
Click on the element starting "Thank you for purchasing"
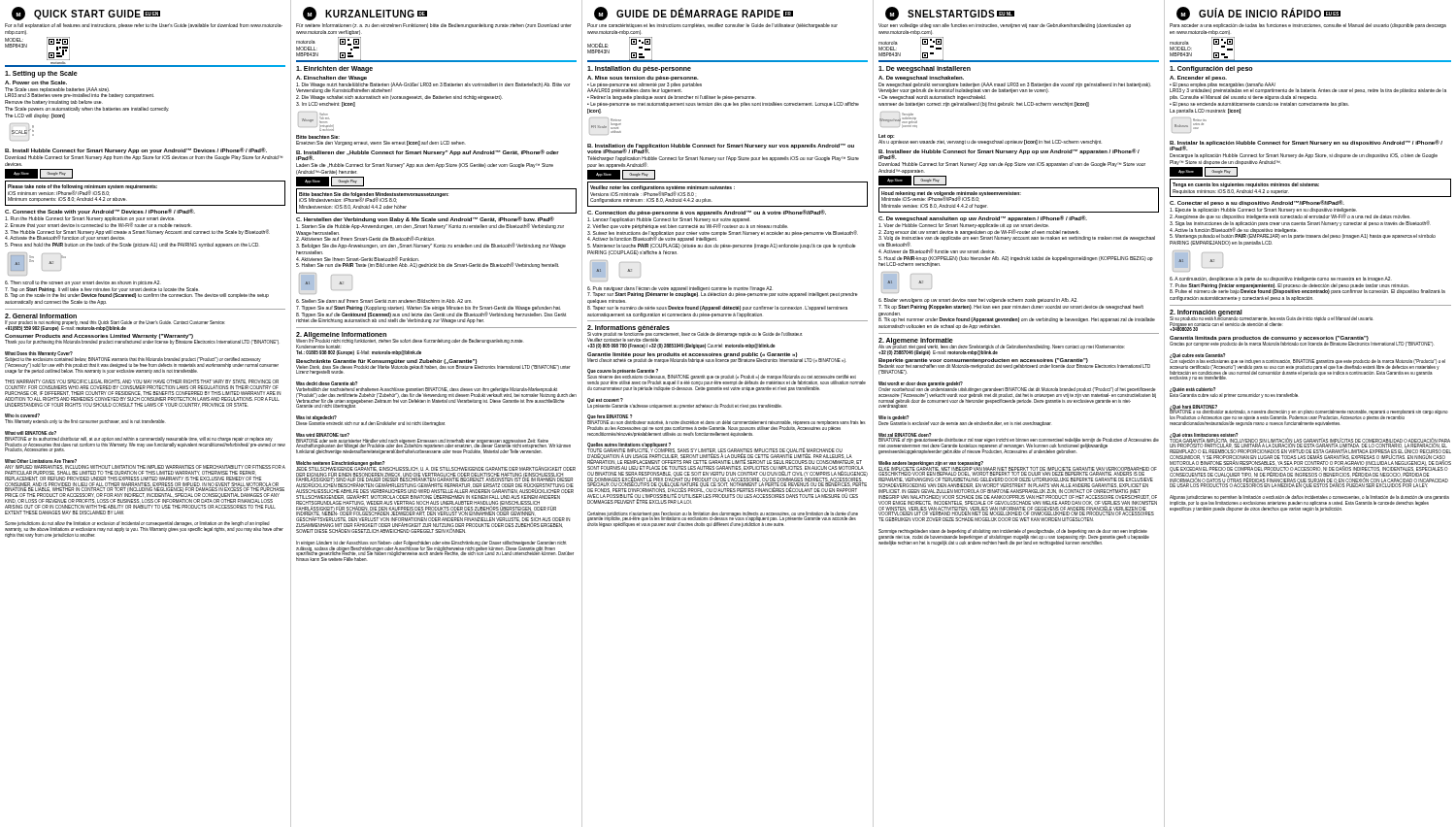[x=145, y=439]
